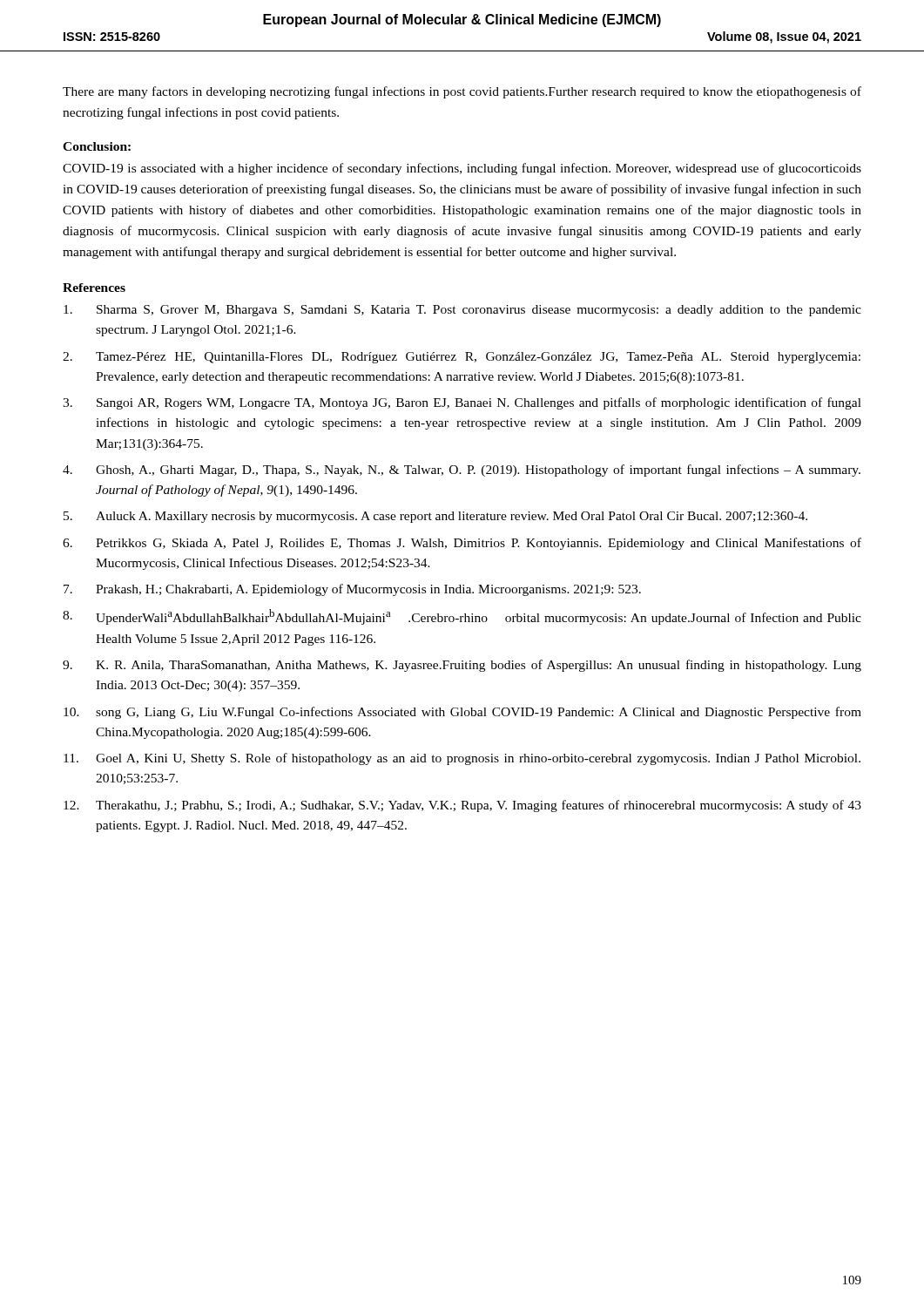
Task: Click the passage that begins "8. UpenderWaliaAbdullahBalkhairbAbdullahAl-Mujainia .Cerebro-rhino"
Action: point(462,627)
